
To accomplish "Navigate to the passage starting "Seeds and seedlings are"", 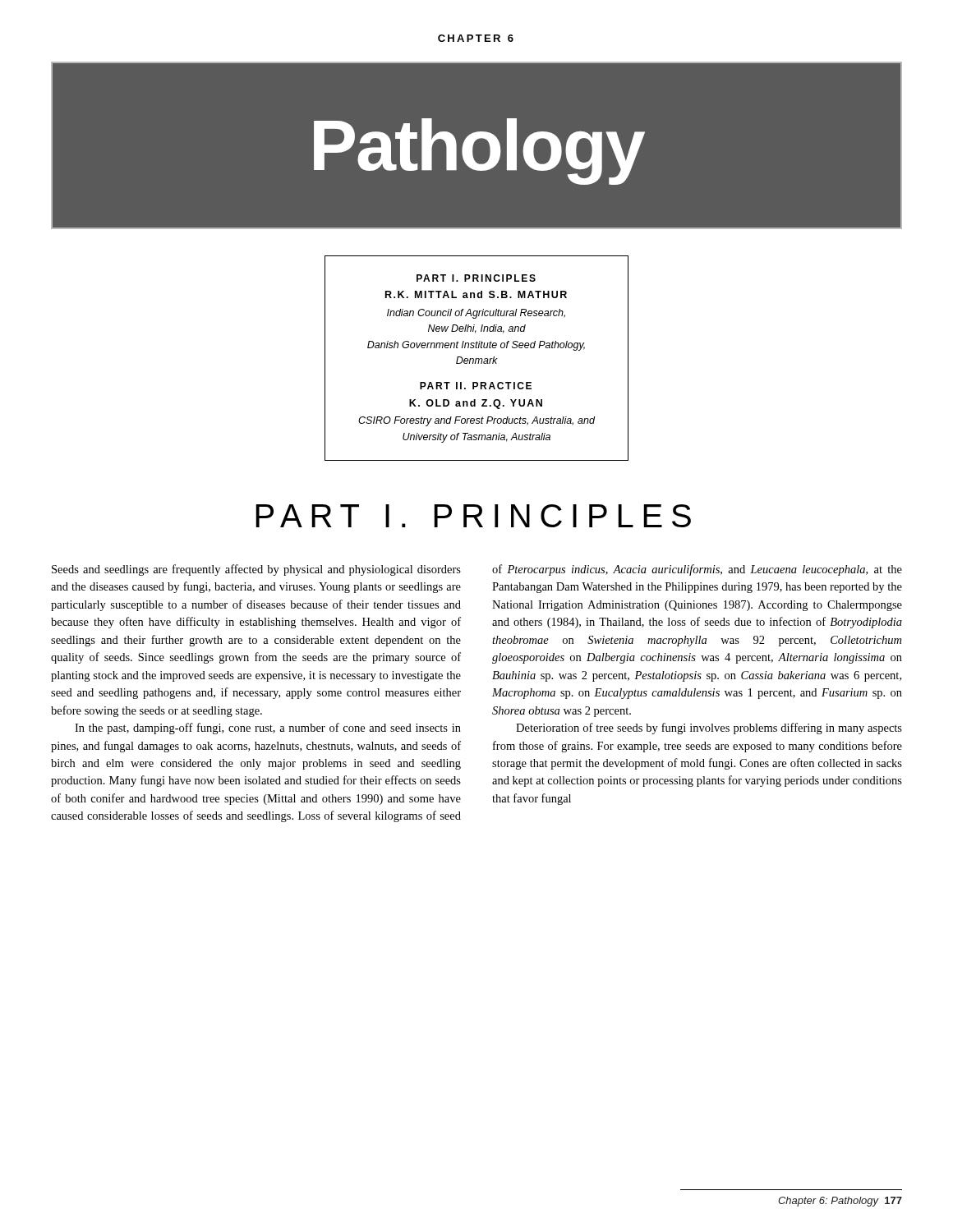I will 256,570.
